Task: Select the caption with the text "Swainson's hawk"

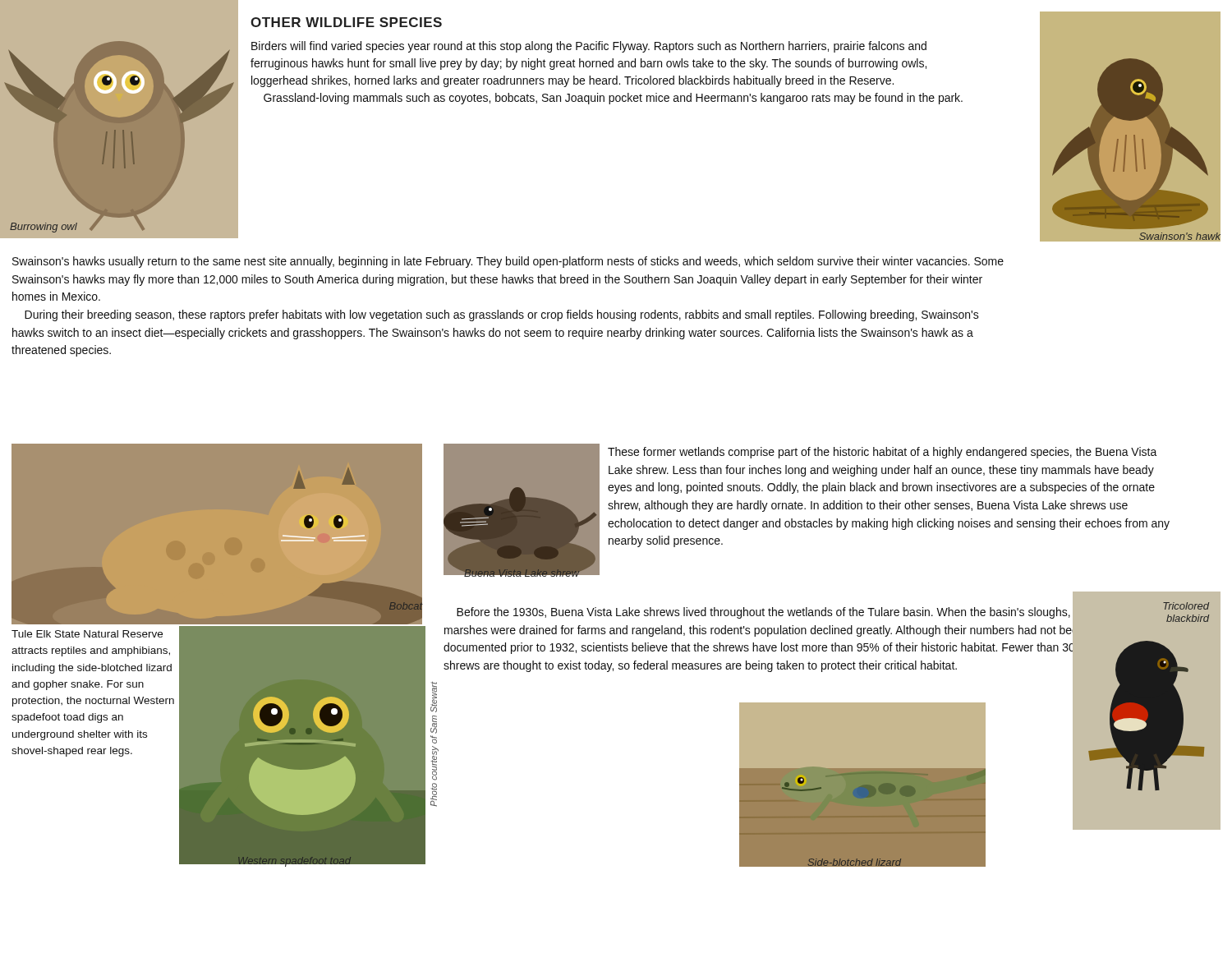Action: pos(1180,236)
